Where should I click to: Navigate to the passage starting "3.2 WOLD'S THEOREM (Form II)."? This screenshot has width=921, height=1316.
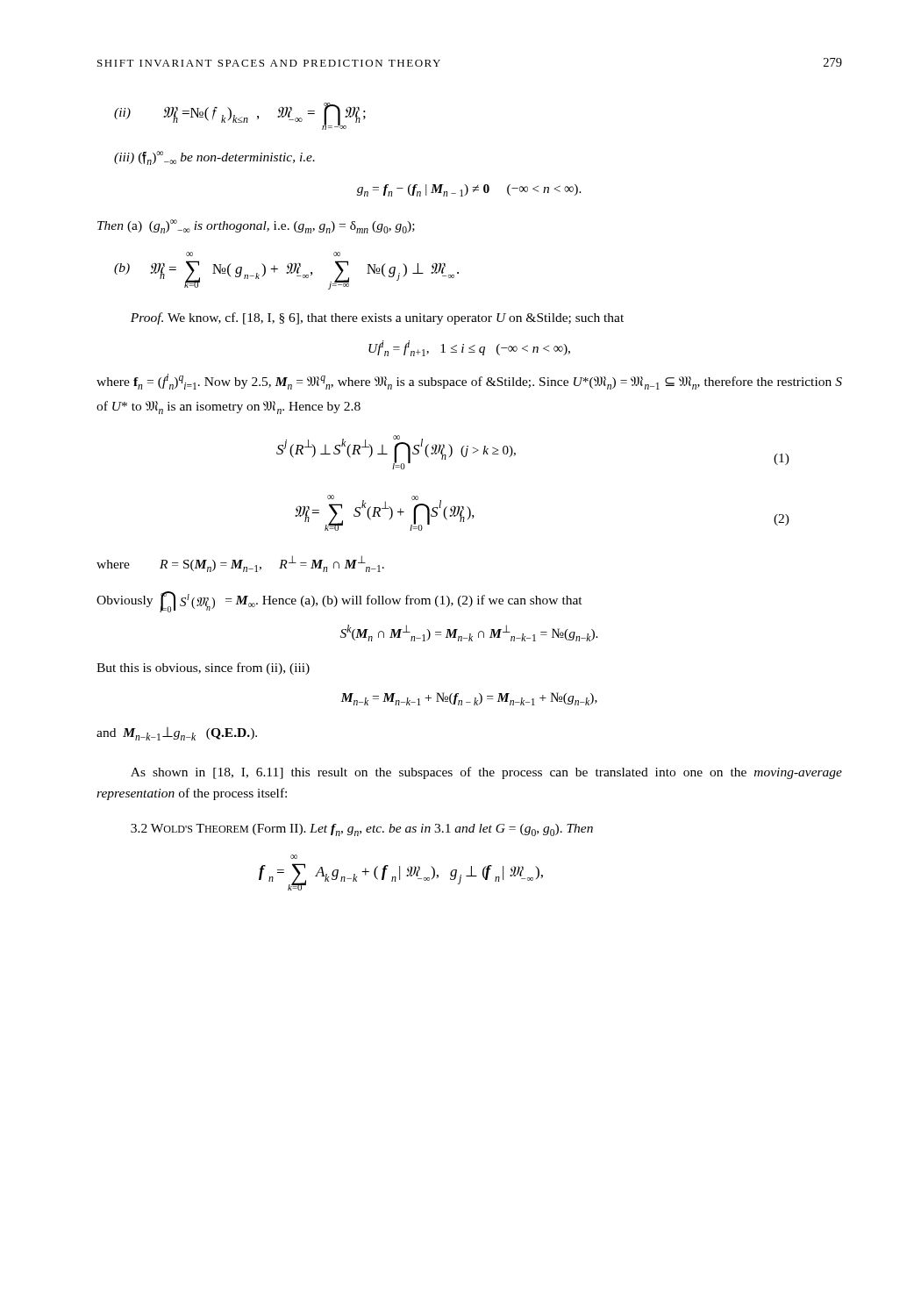[362, 829]
